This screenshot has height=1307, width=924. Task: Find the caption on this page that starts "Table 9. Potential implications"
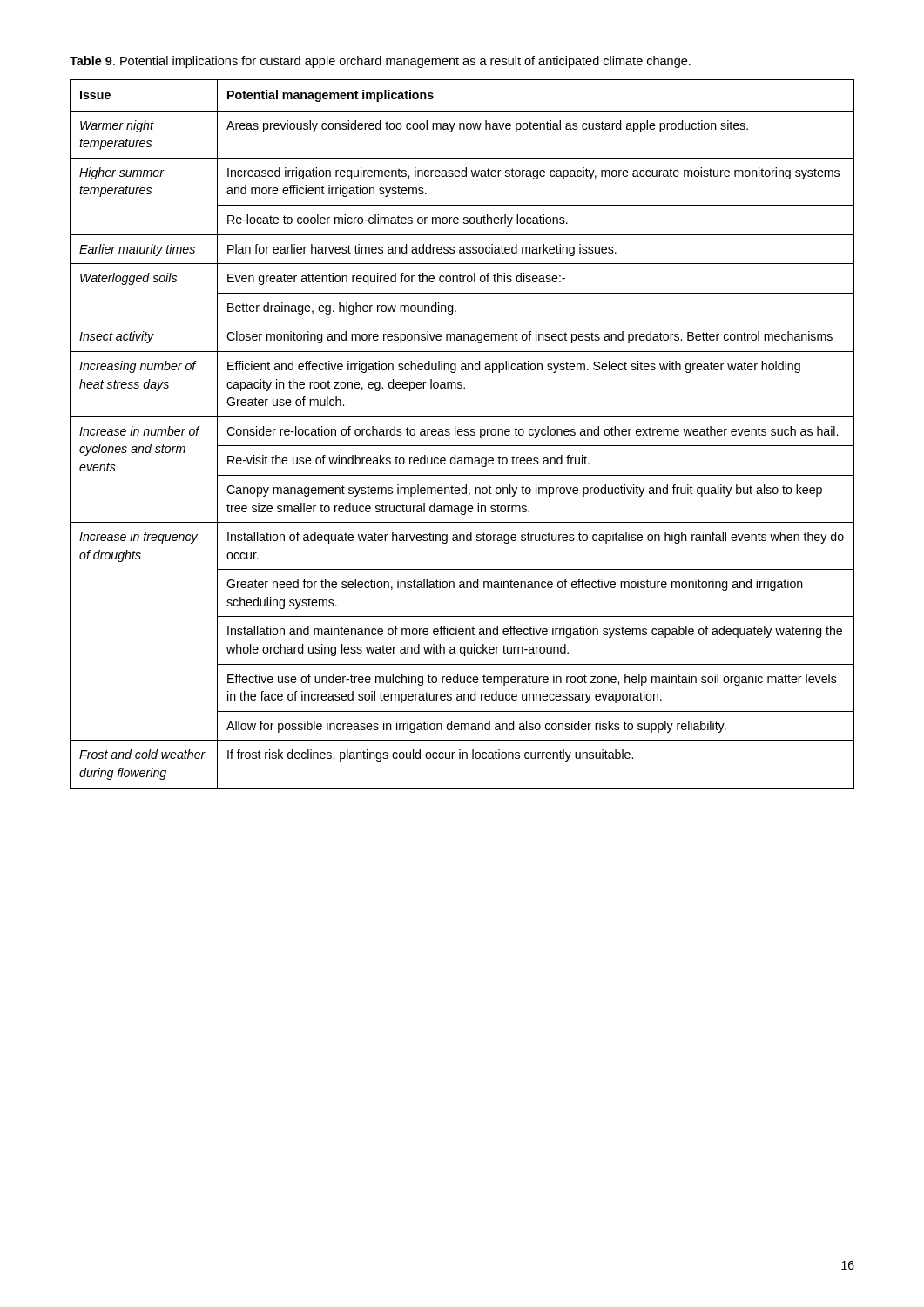[381, 61]
